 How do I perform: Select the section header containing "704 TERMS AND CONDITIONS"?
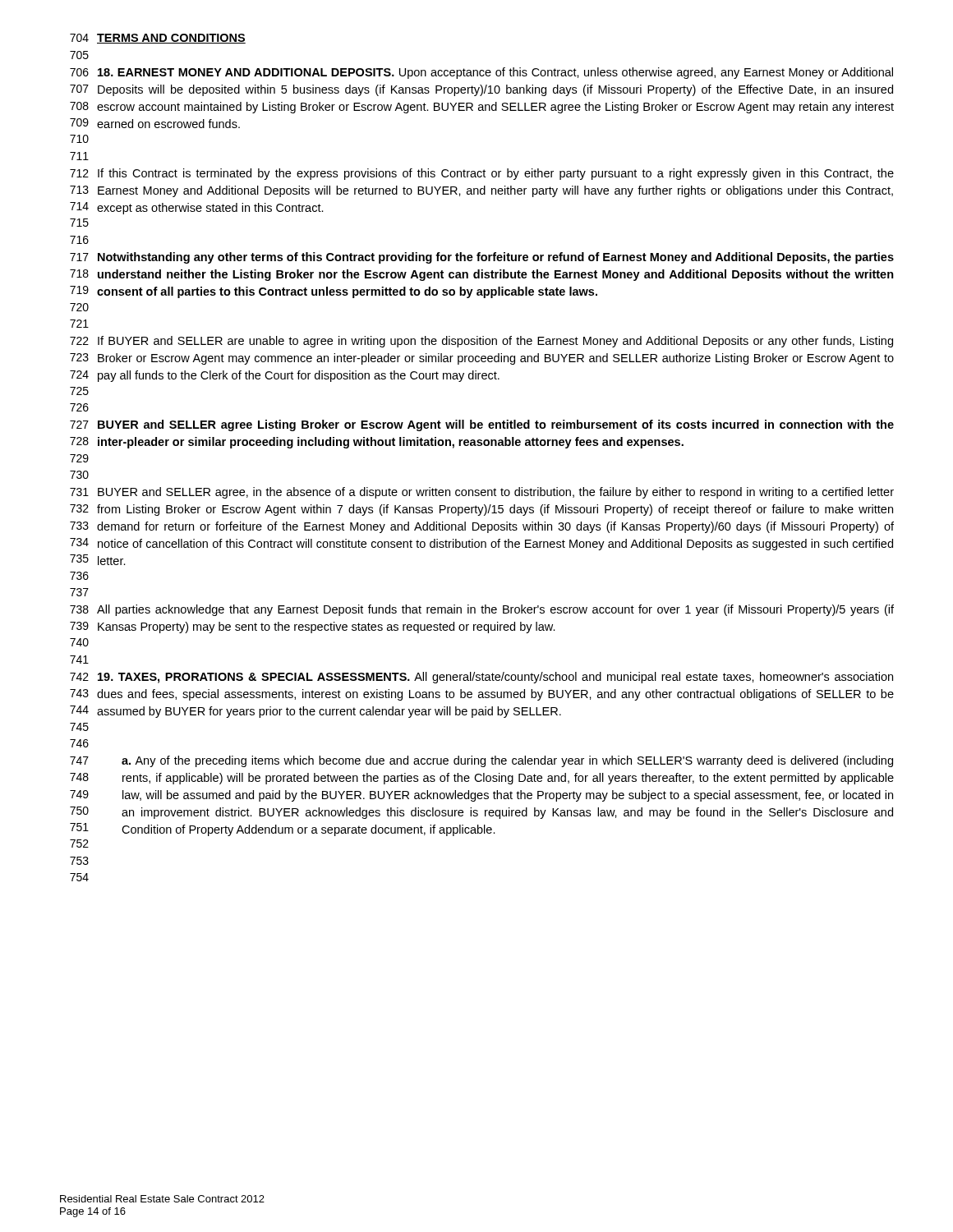click(x=158, y=39)
